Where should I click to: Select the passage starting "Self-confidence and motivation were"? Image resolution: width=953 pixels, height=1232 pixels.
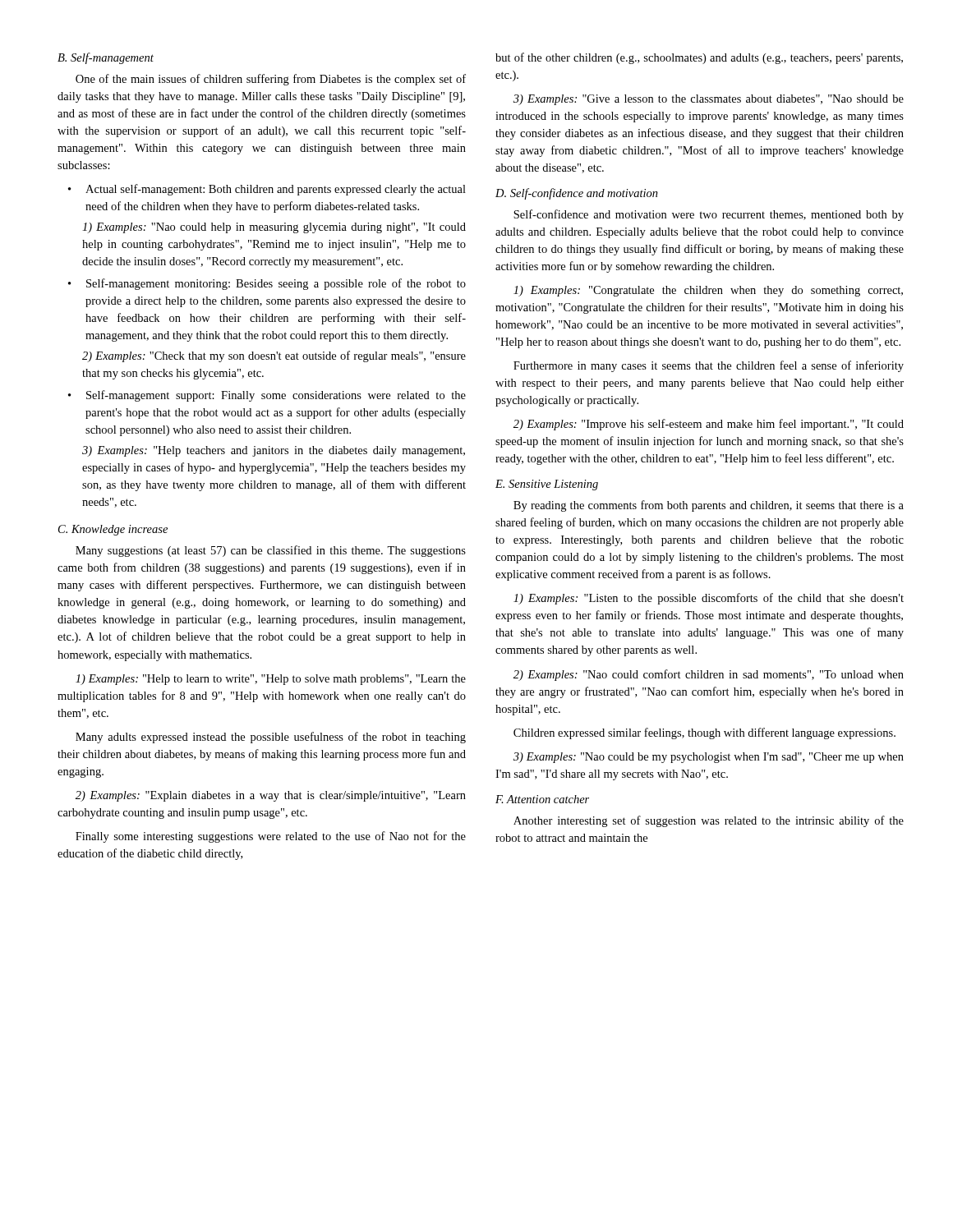pyautogui.click(x=700, y=241)
